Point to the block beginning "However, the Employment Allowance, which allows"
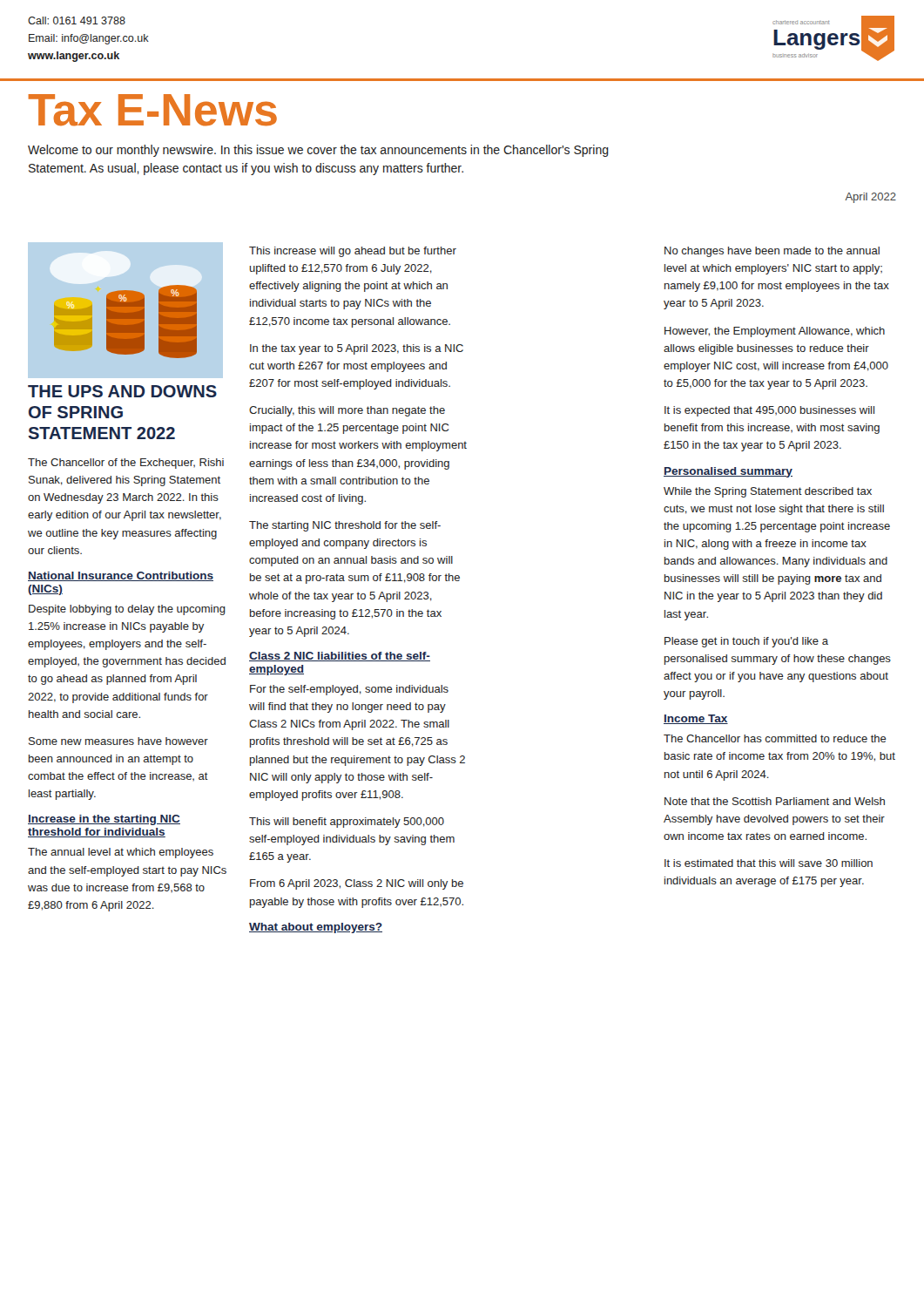The image size is (924, 1307). pyautogui.click(x=776, y=357)
